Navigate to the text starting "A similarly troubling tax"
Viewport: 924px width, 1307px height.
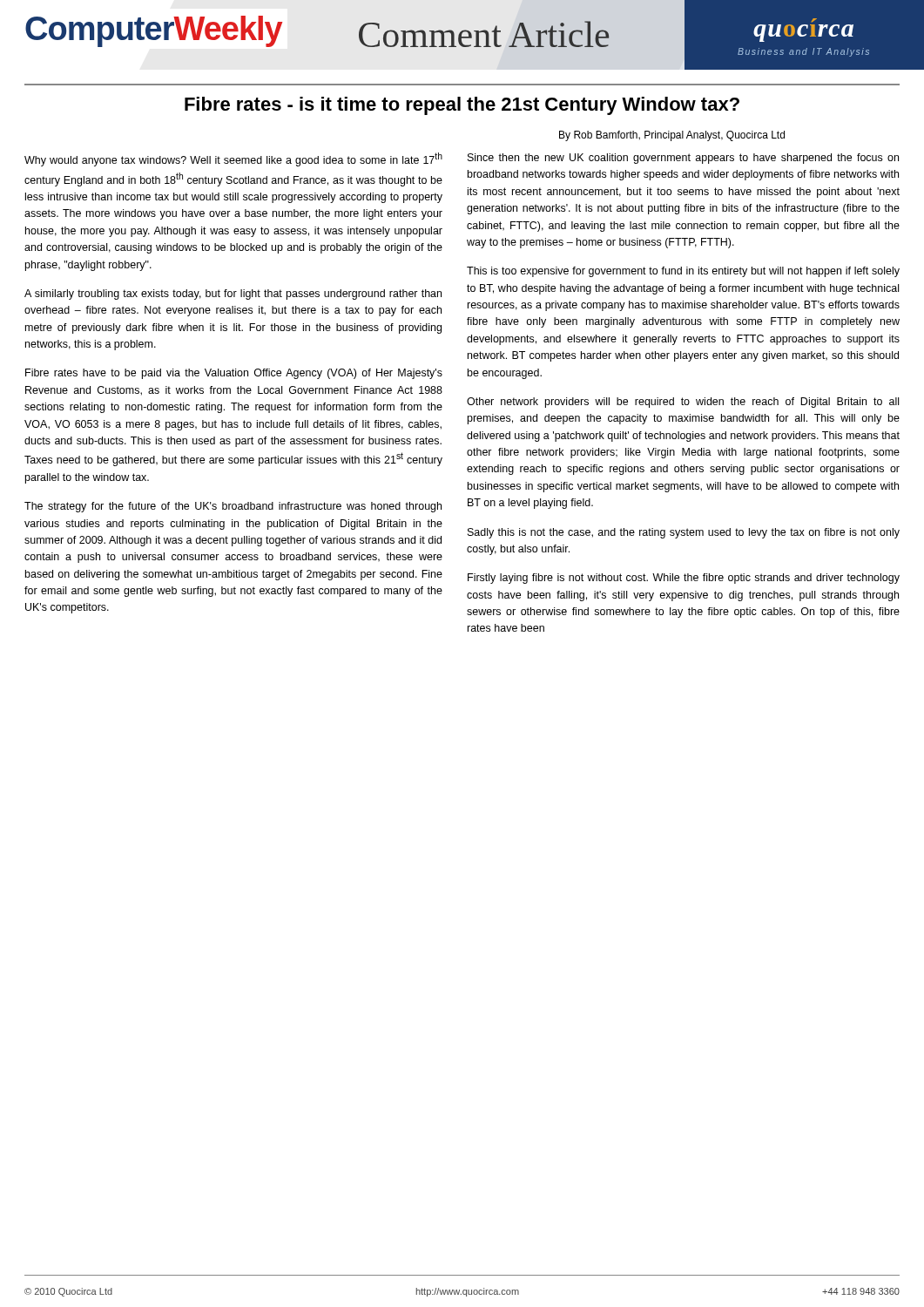(x=233, y=319)
